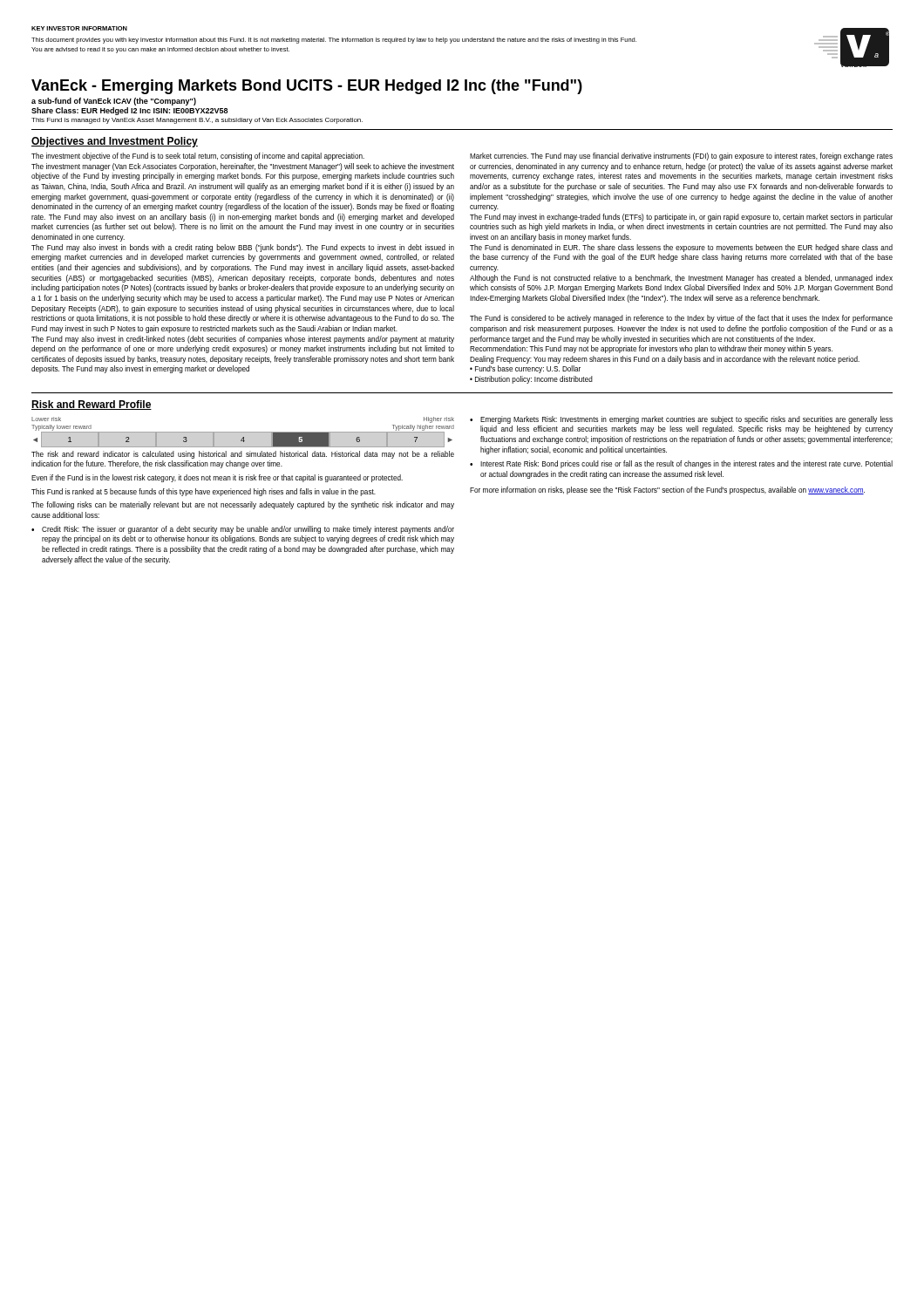The image size is (924, 1308).
Task: Select the text block that reads "The investment objective of"
Action: pos(243,263)
